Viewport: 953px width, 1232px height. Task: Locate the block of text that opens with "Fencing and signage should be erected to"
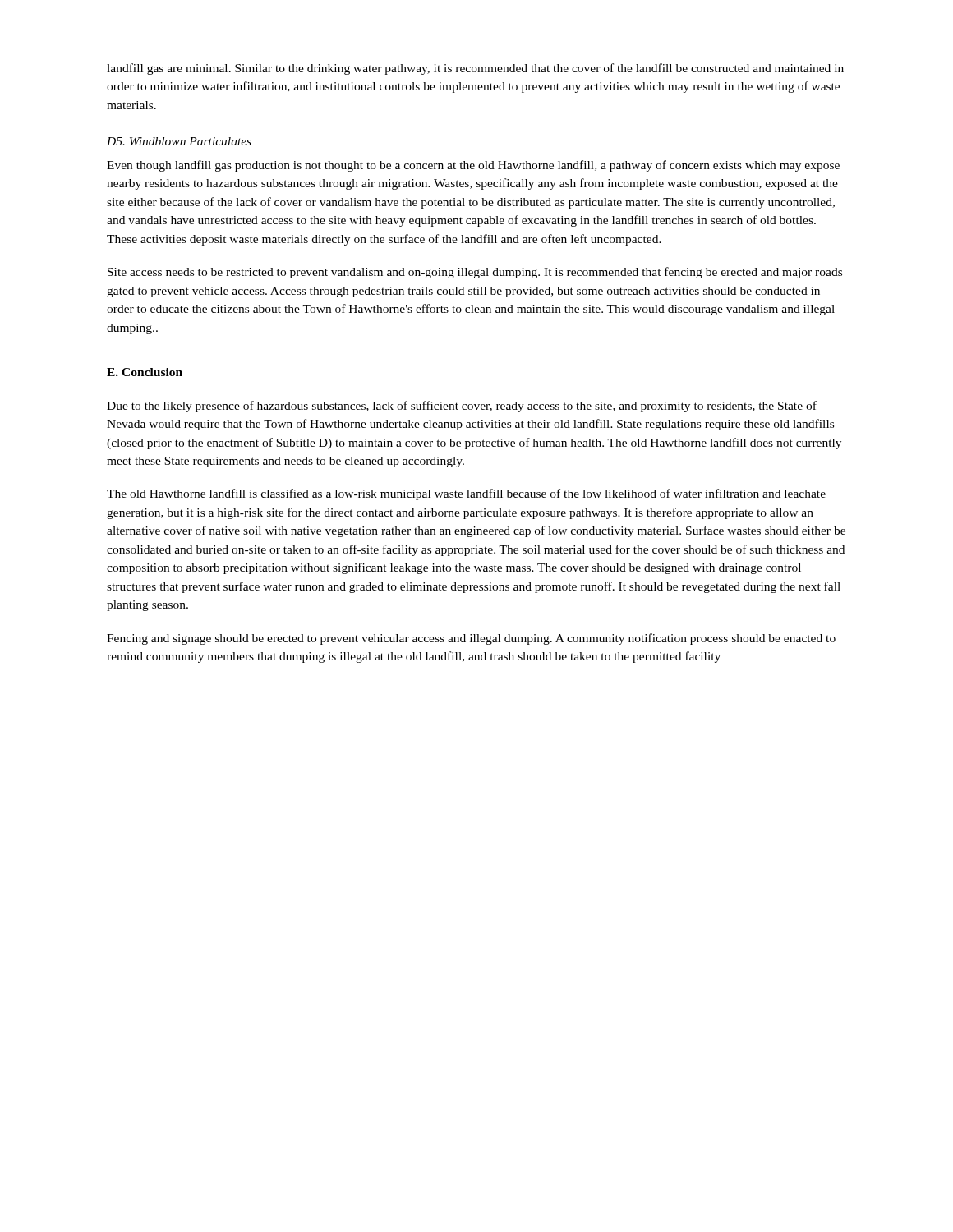tap(471, 647)
